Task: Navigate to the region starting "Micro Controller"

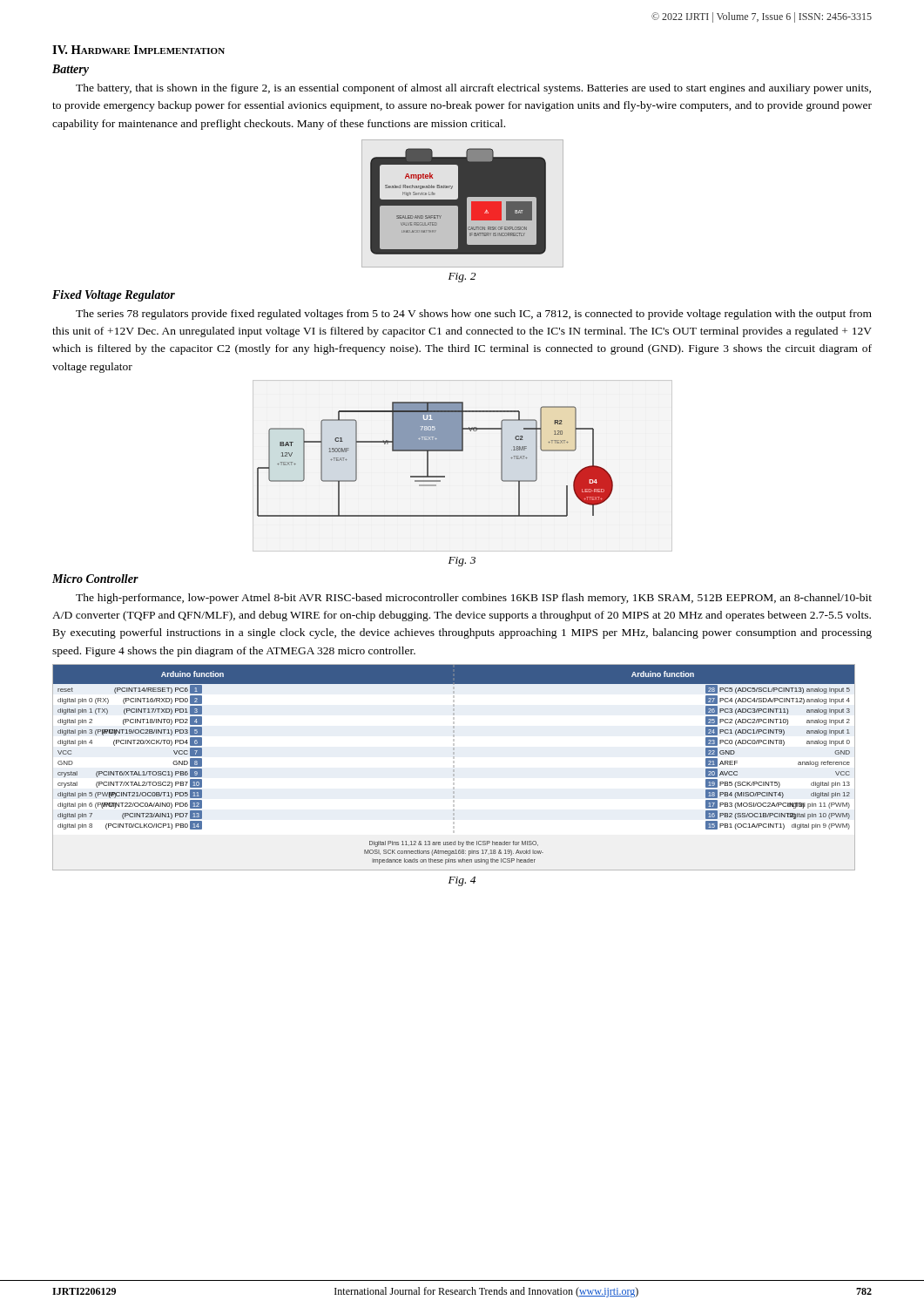Action: pos(95,579)
